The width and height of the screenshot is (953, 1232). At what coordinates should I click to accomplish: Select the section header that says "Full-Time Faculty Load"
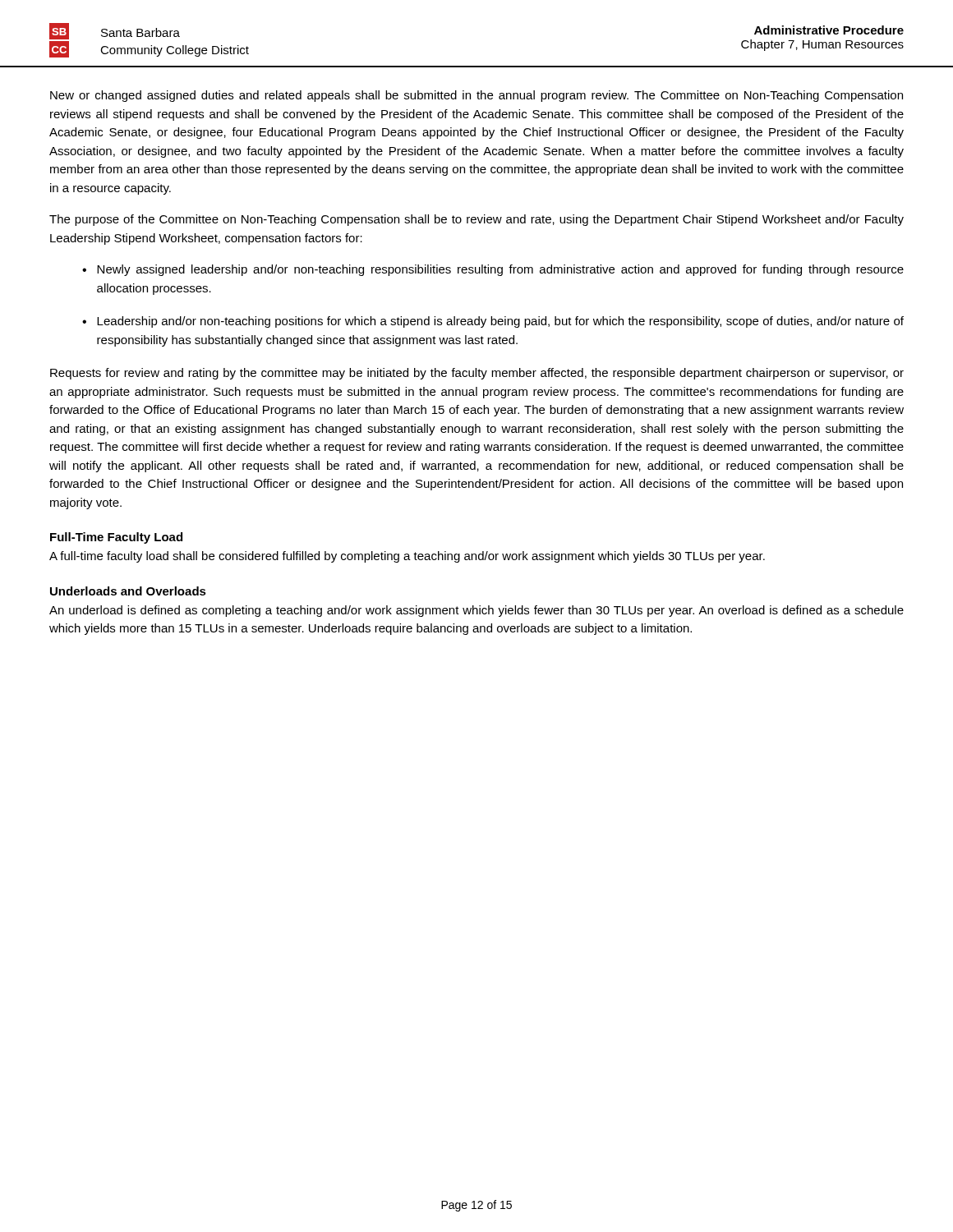(x=116, y=537)
